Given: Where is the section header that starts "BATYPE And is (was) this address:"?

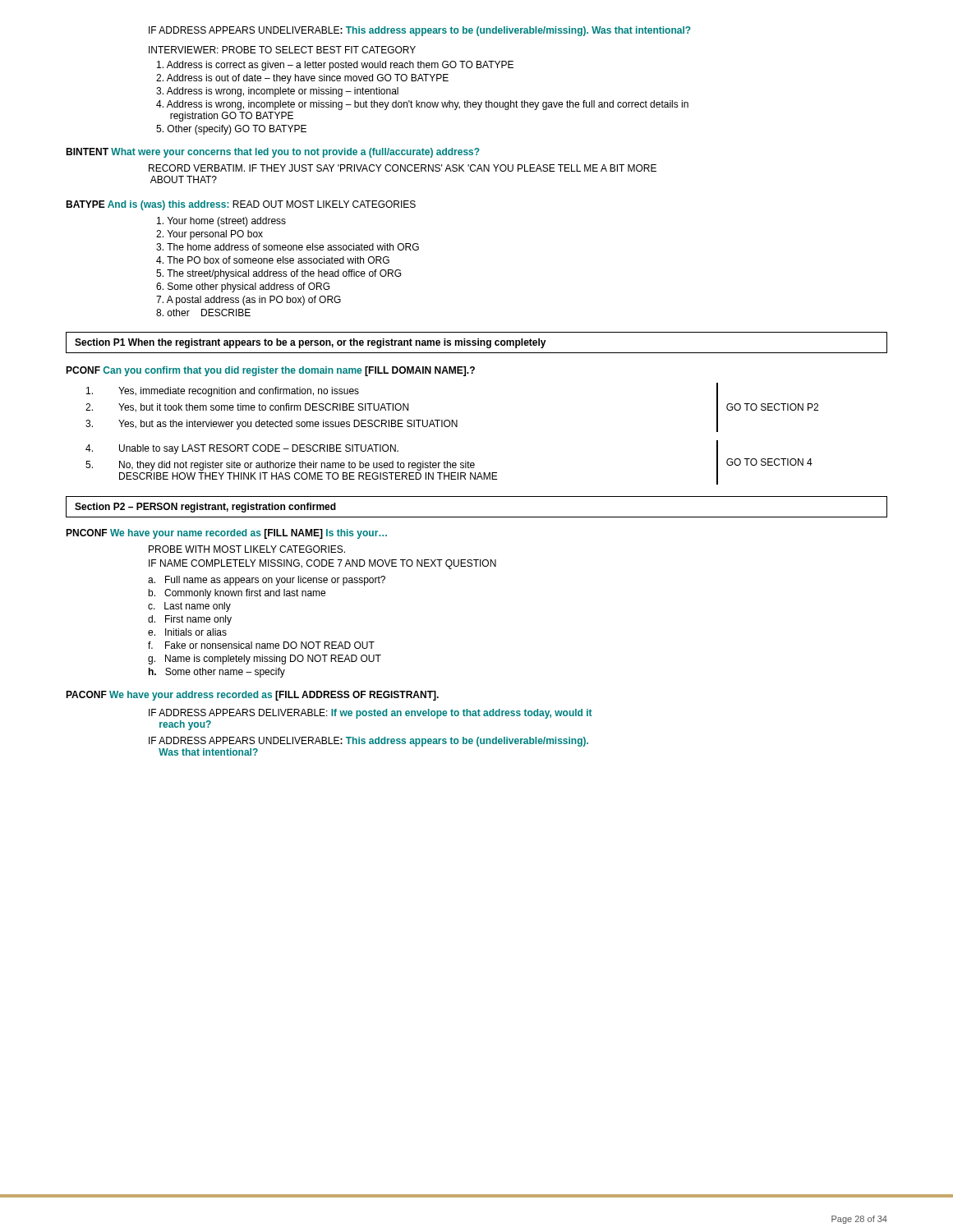Looking at the screenshot, I should pyautogui.click(x=241, y=205).
